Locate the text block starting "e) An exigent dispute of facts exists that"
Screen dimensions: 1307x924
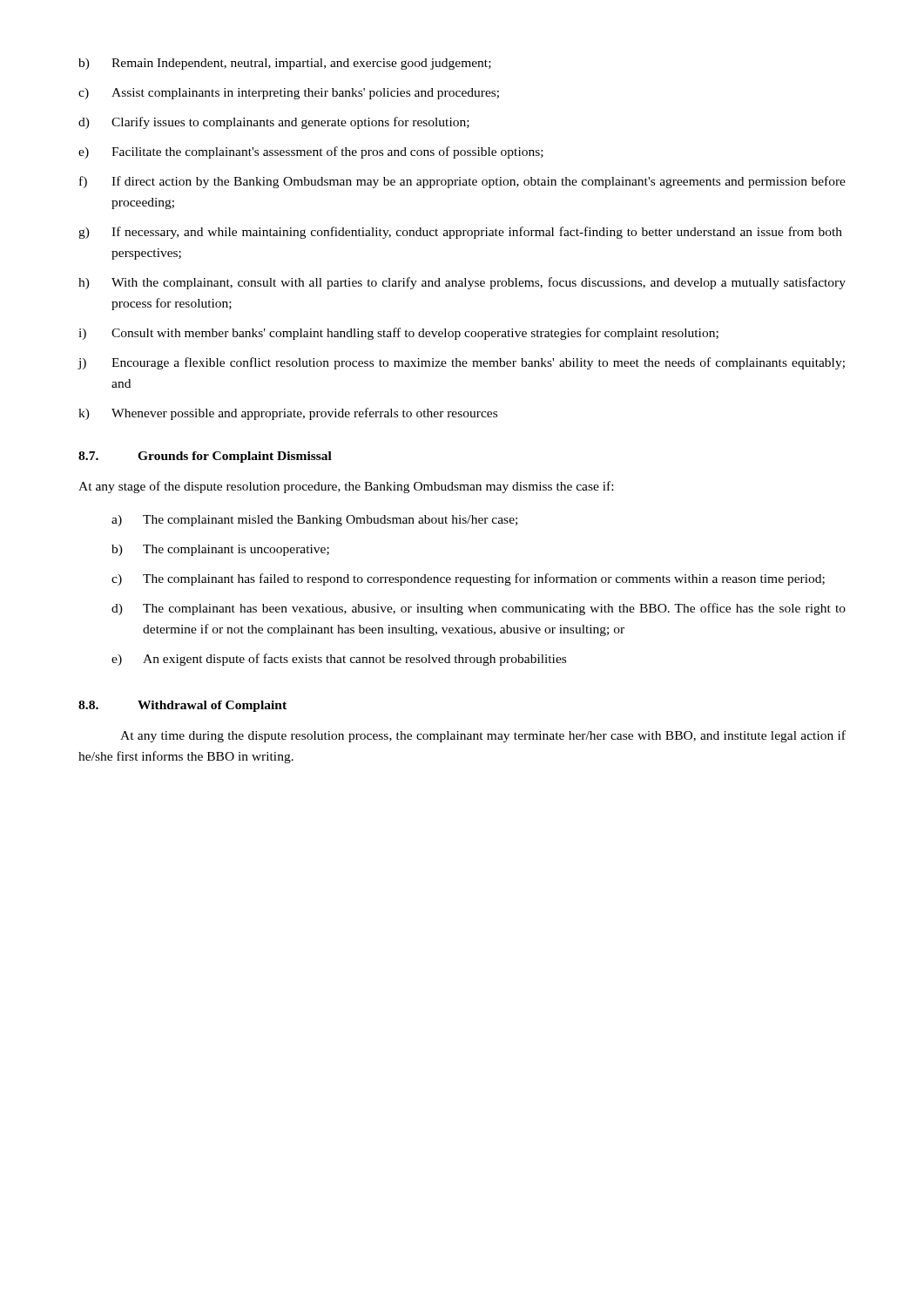pyautogui.click(x=479, y=659)
